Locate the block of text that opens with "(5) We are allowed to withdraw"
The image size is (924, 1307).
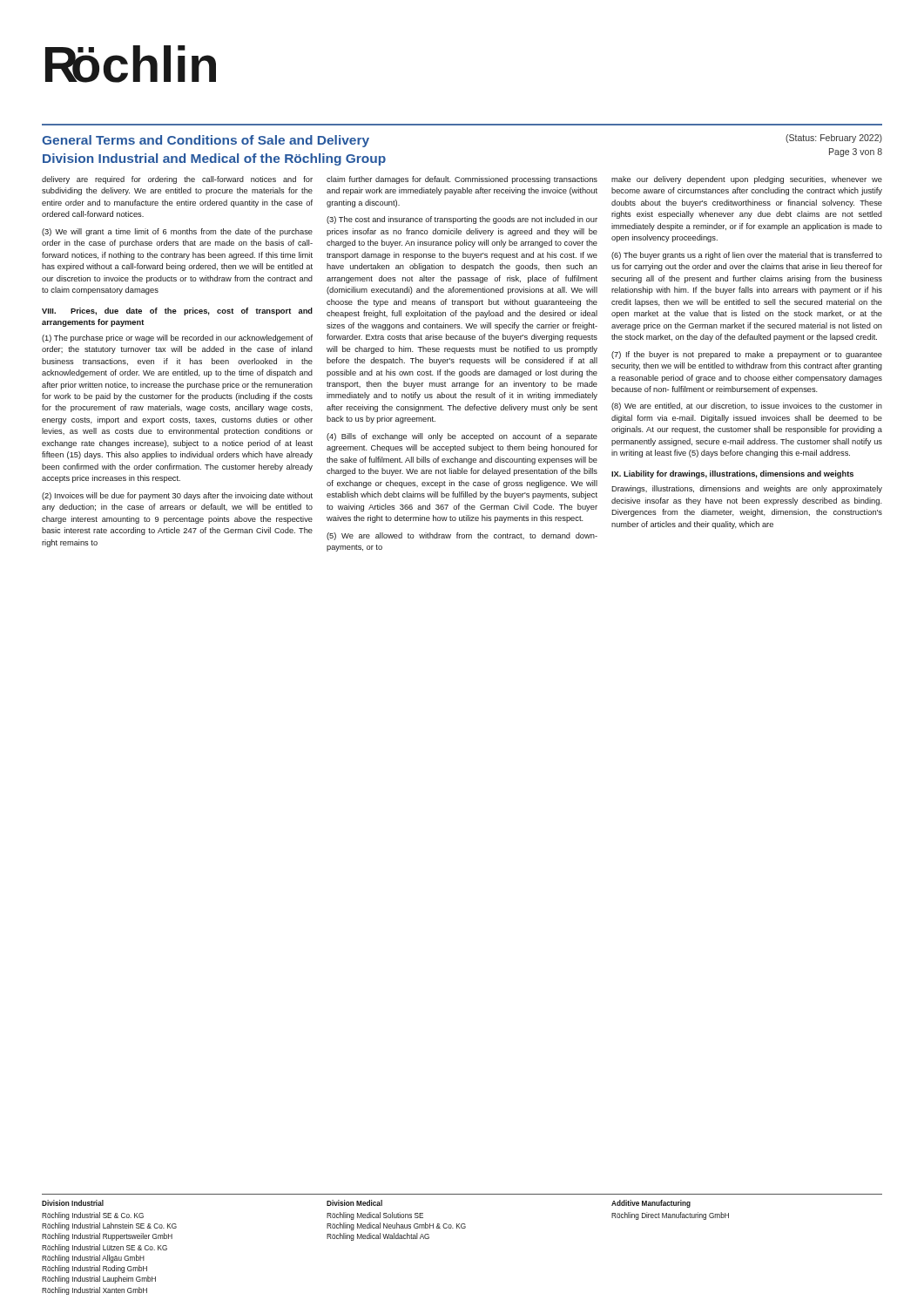point(462,541)
